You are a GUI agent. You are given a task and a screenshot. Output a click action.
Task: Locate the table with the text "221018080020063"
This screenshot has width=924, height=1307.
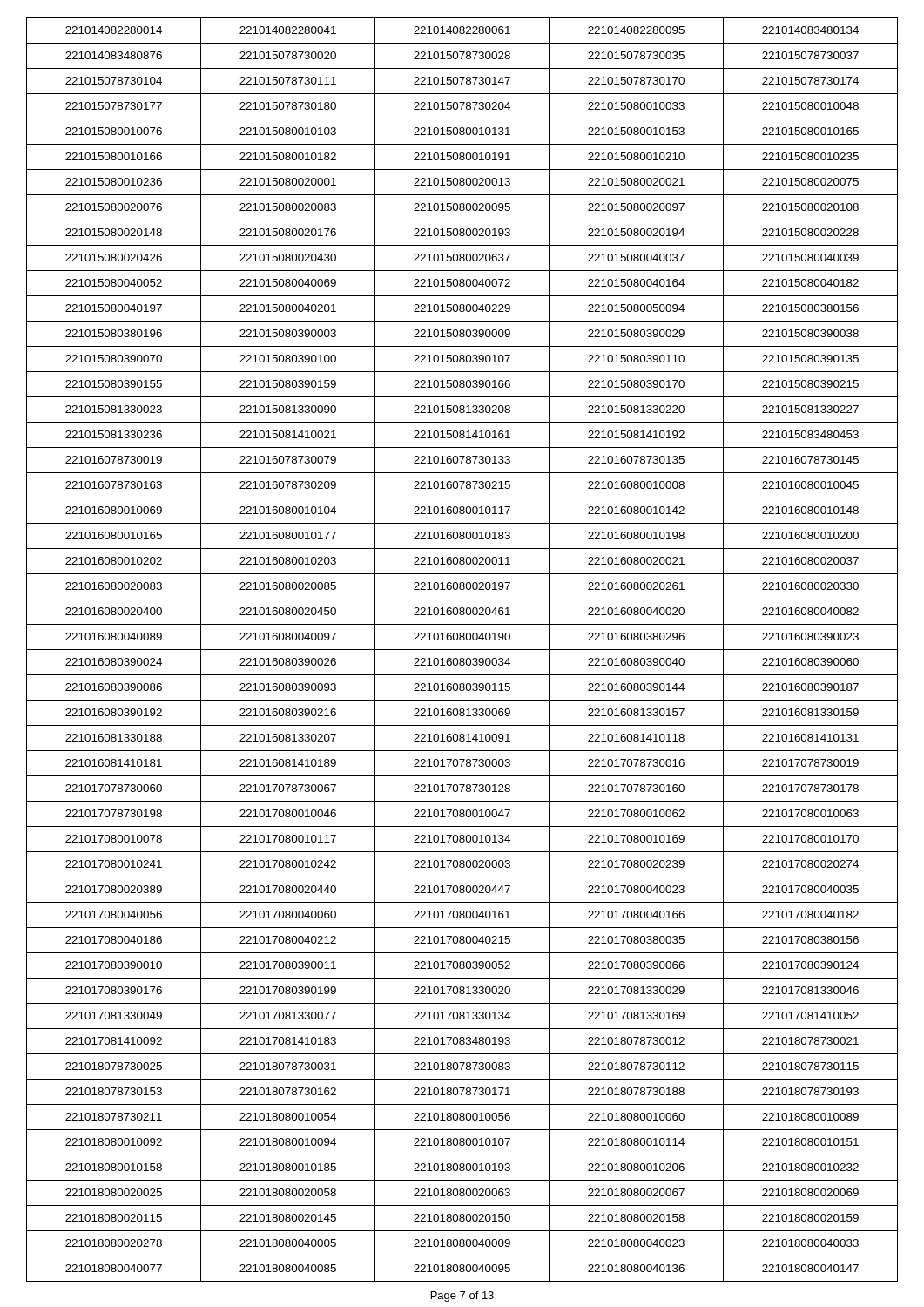coord(462,650)
